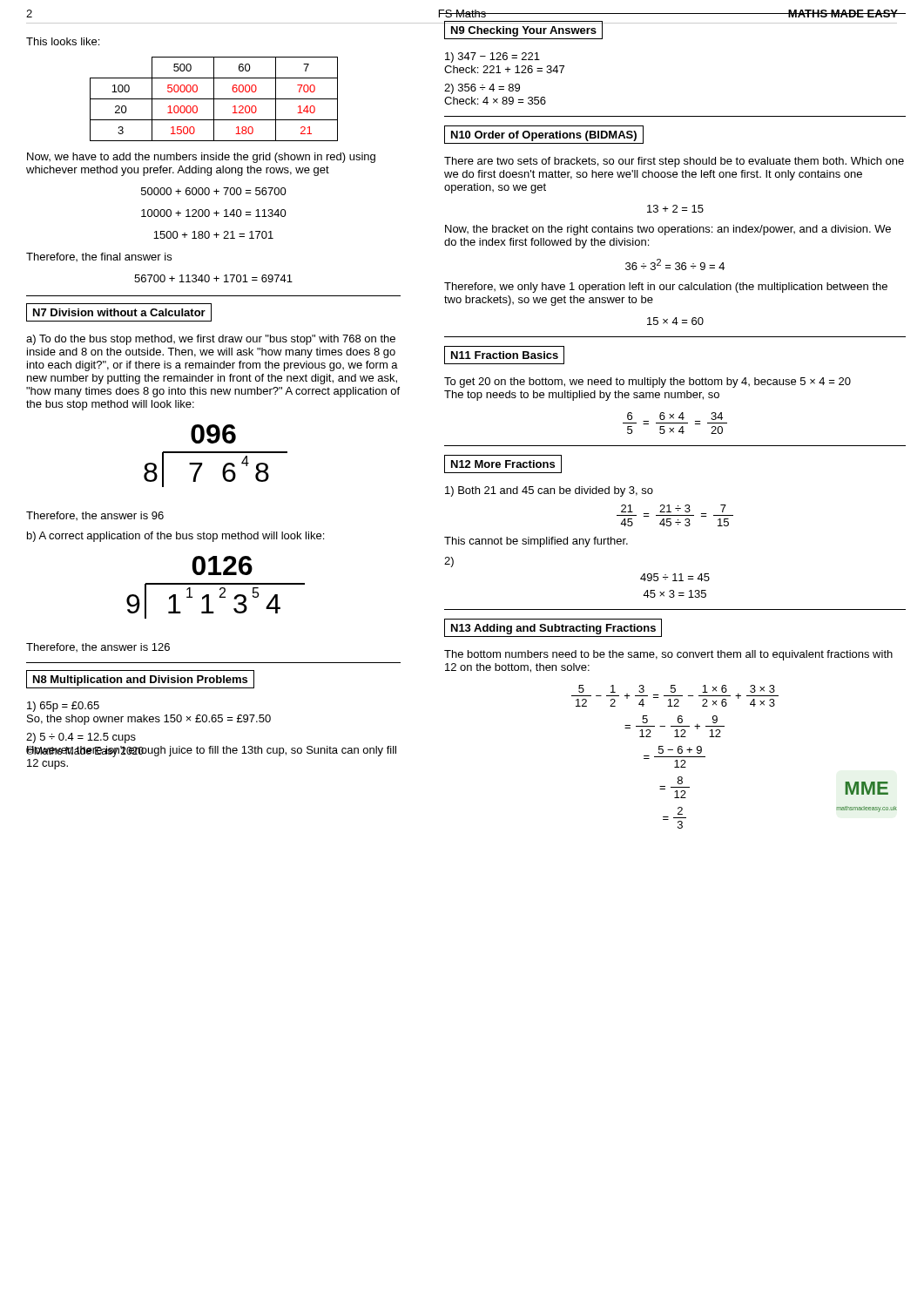Click on the text starting "N12 More Fractions"
This screenshot has width=924, height=1307.
tap(503, 464)
